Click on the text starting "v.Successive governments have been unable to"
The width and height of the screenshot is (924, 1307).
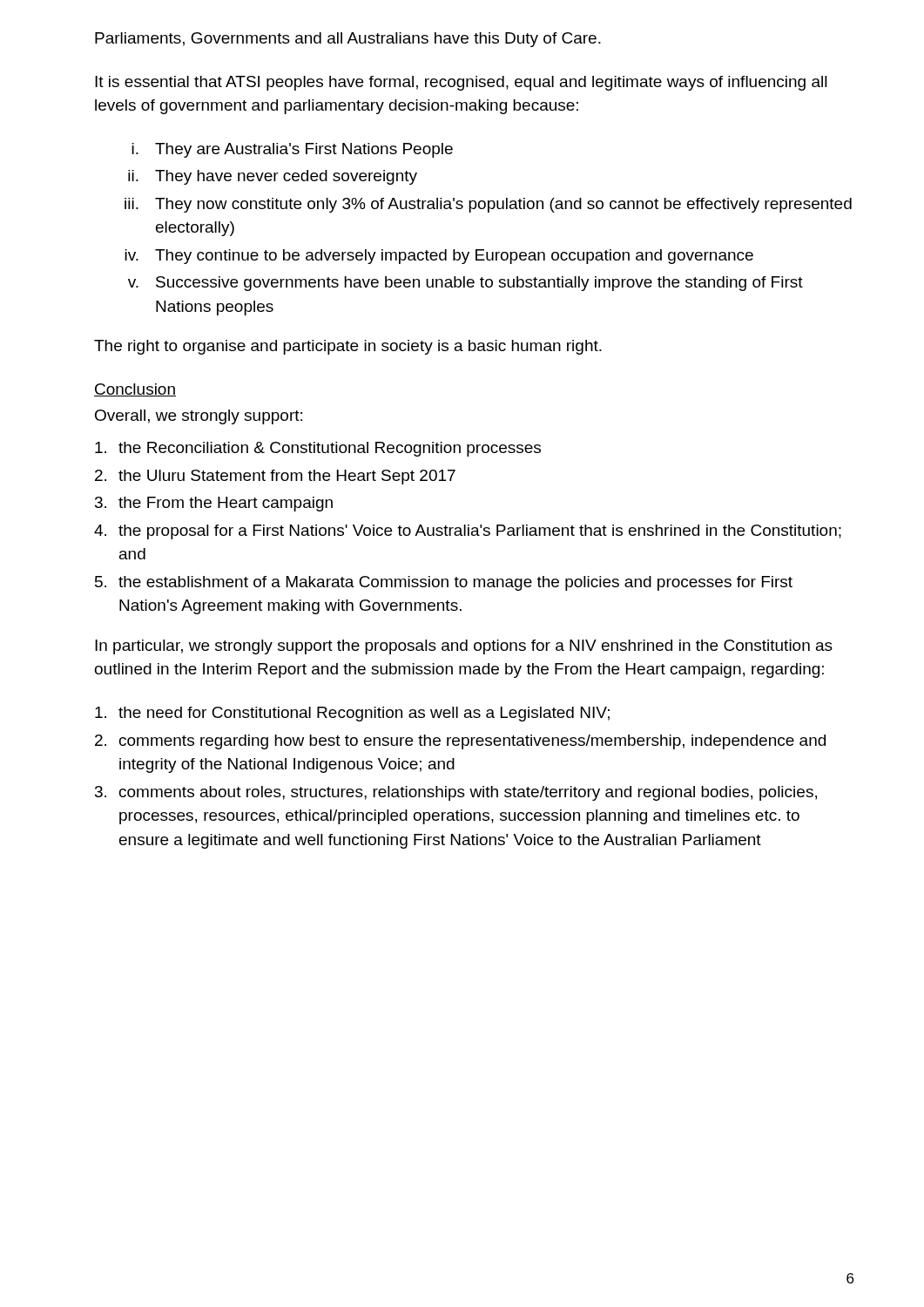tap(474, 294)
